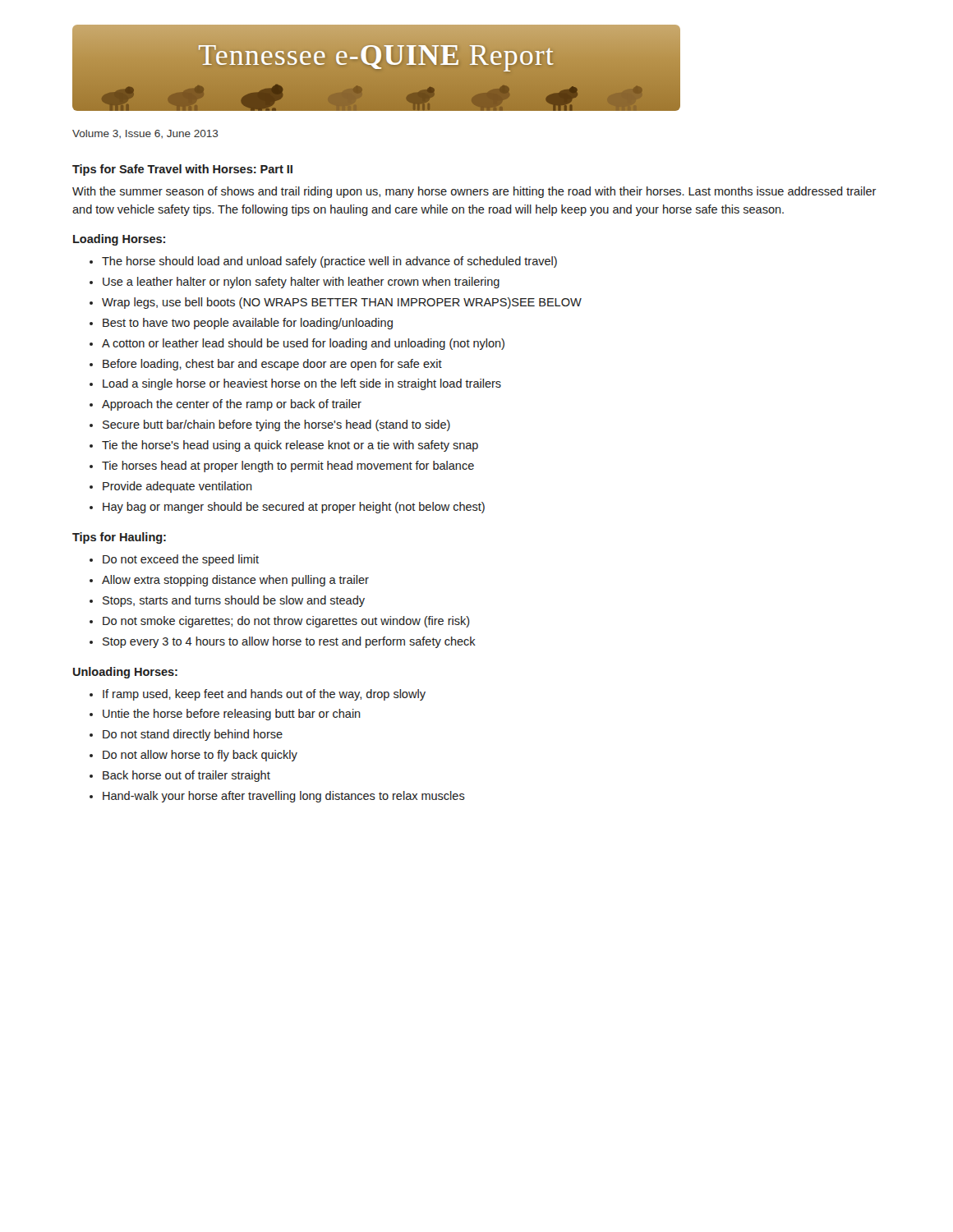Click the passage that begins "Use a leather halter or nylon safety"
This screenshot has width=953, height=1232.
(x=301, y=282)
